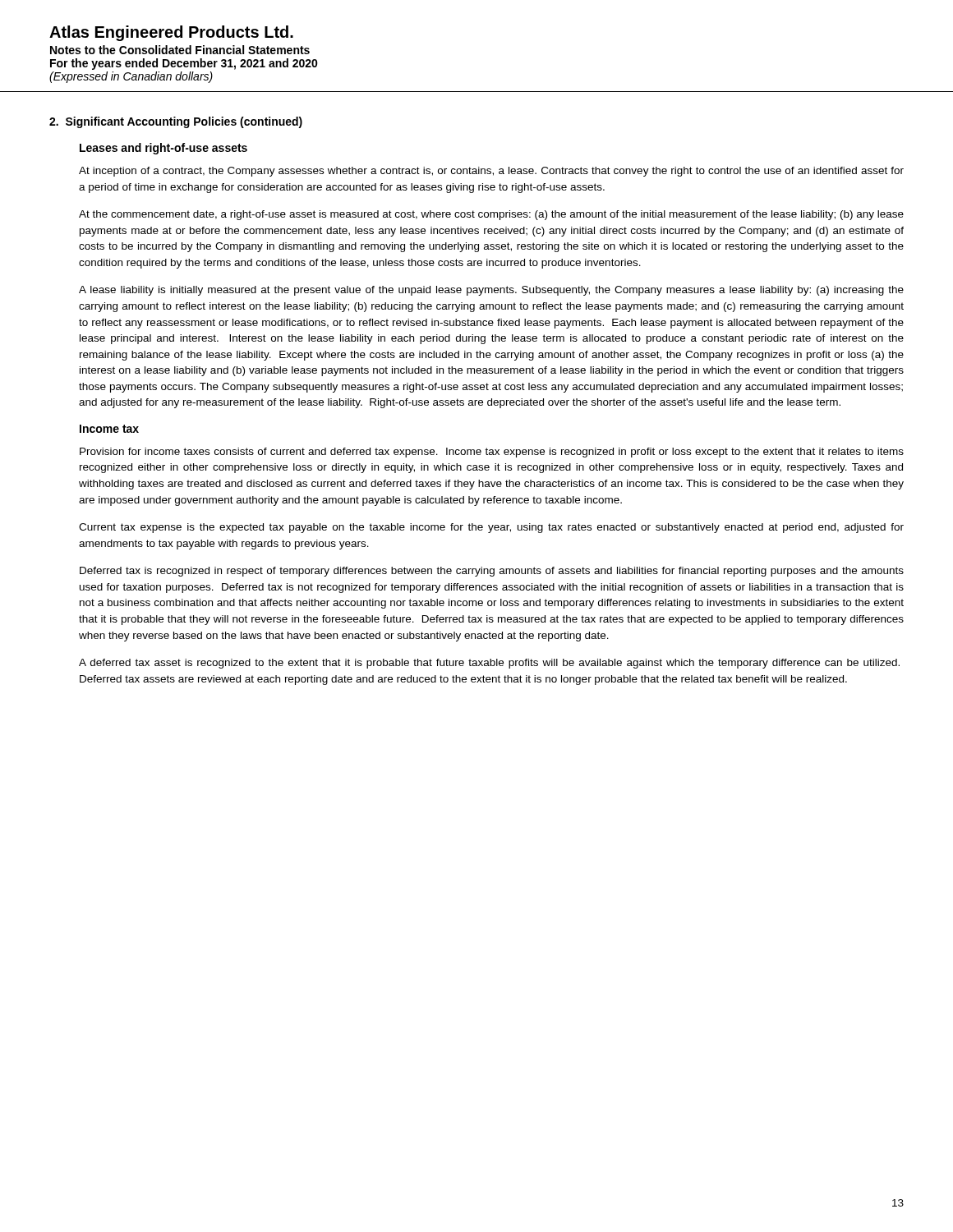Screen dimensions: 1232x953
Task: Find the text starting "Current tax expense is"
Action: coord(491,535)
